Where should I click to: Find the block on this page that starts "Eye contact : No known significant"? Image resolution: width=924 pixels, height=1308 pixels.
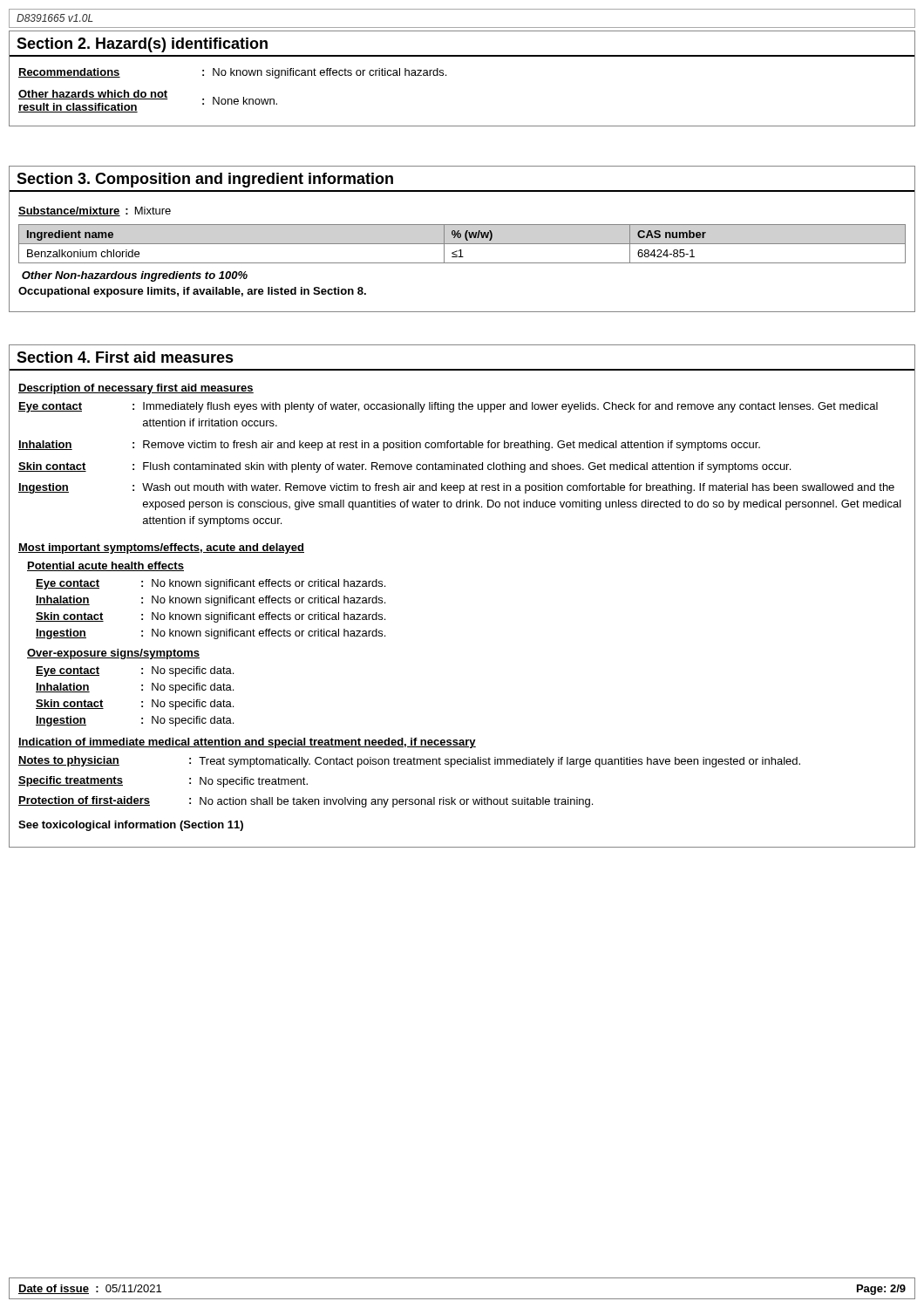point(211,584)
